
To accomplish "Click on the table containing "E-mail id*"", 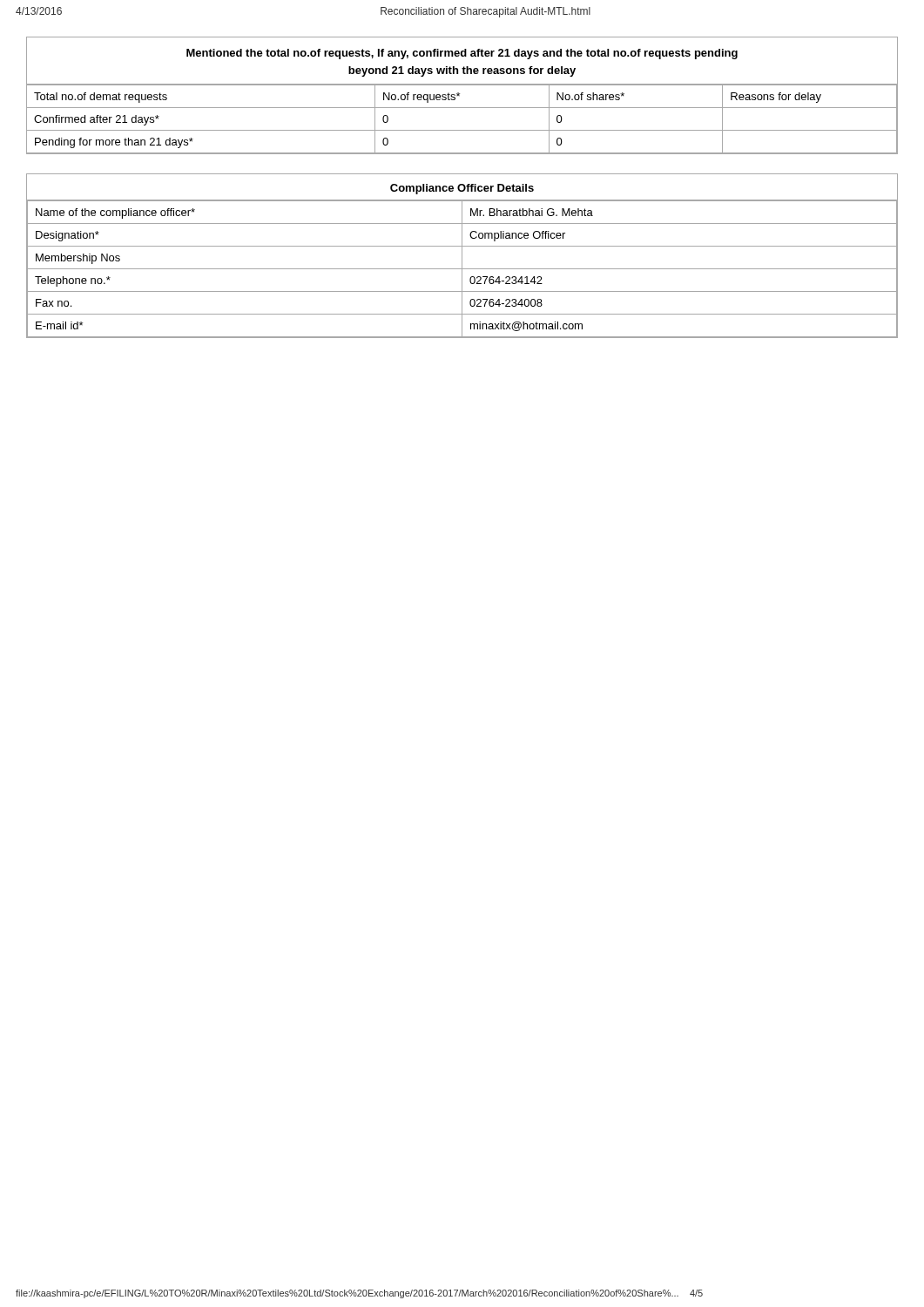I will [462, 256].
